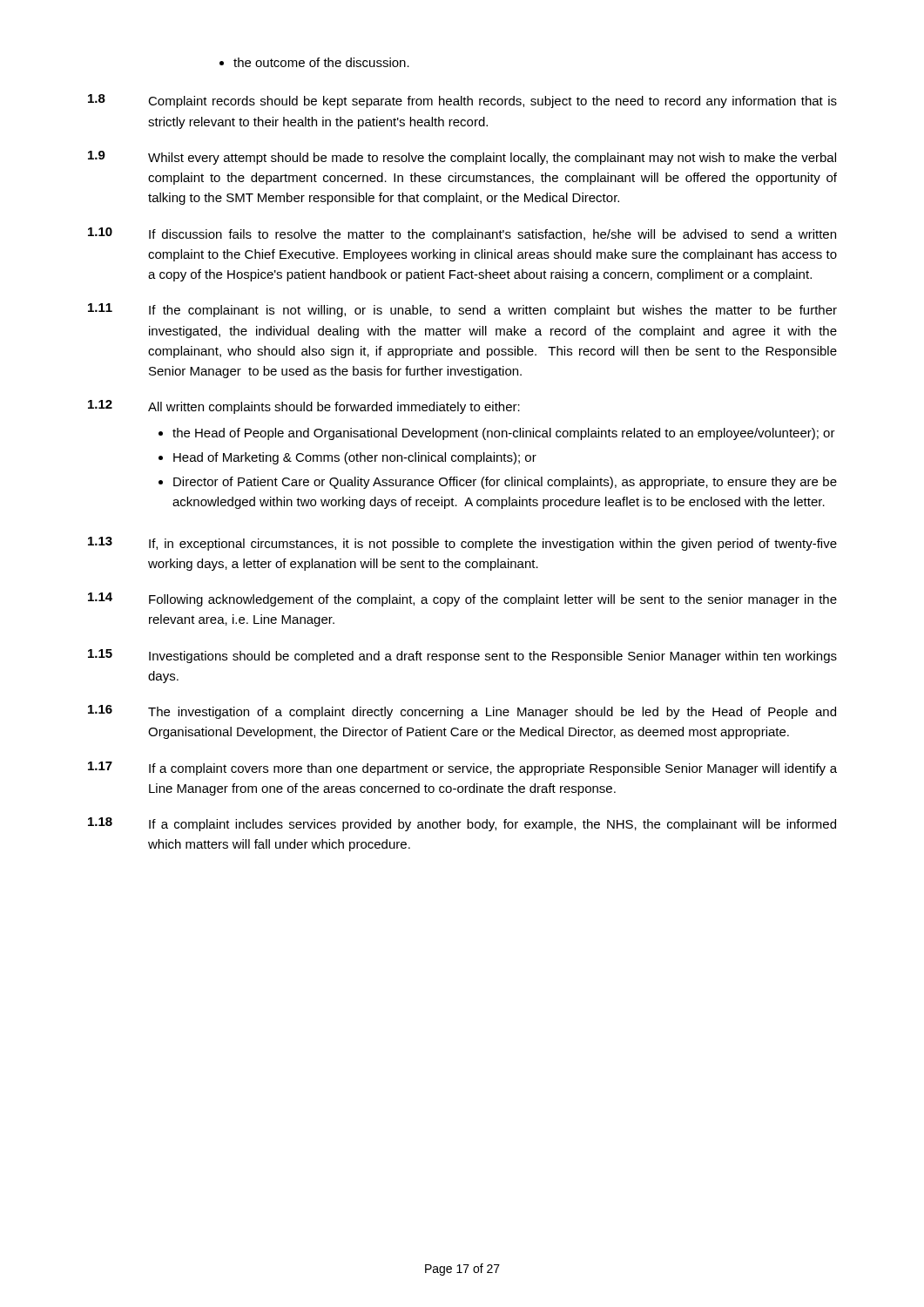This screenshot has width=924, height=1307.
Task: Click on the list item with the text "Head of Marketing & Comms"
Action: coord(354,457)
